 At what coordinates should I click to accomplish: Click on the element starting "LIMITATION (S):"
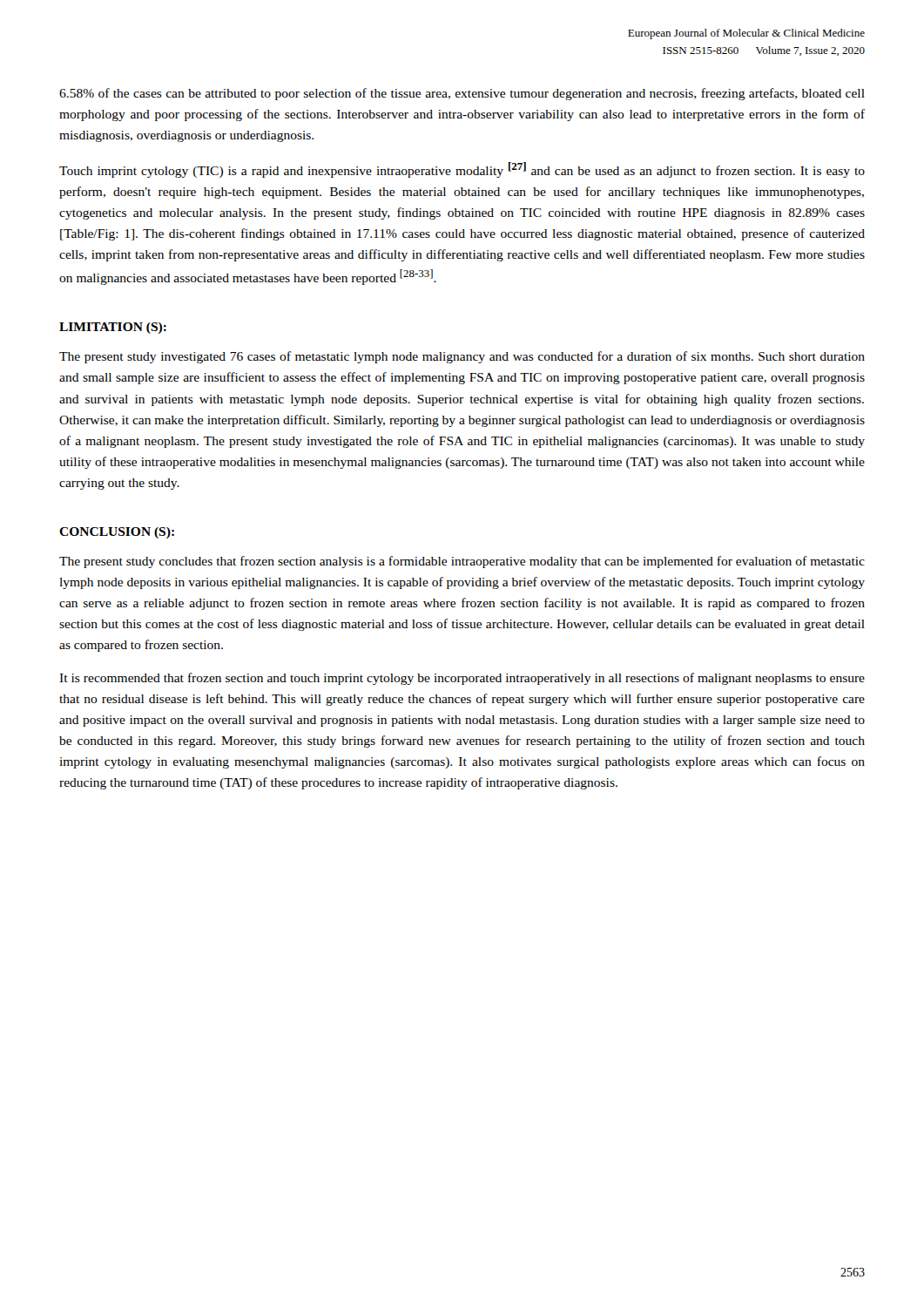click(x=113, y=327)
